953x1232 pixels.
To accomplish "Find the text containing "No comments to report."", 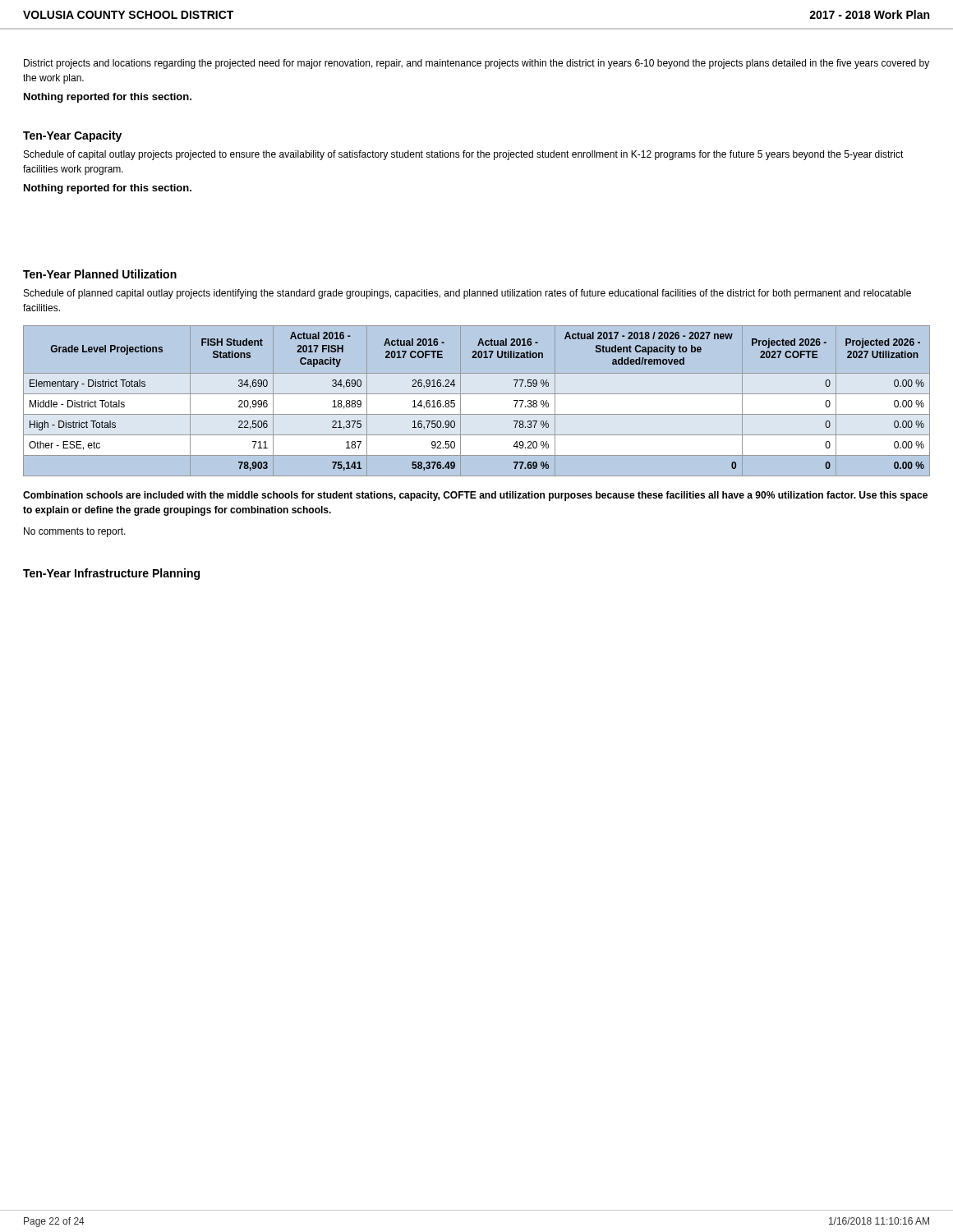I will [74, 531].
